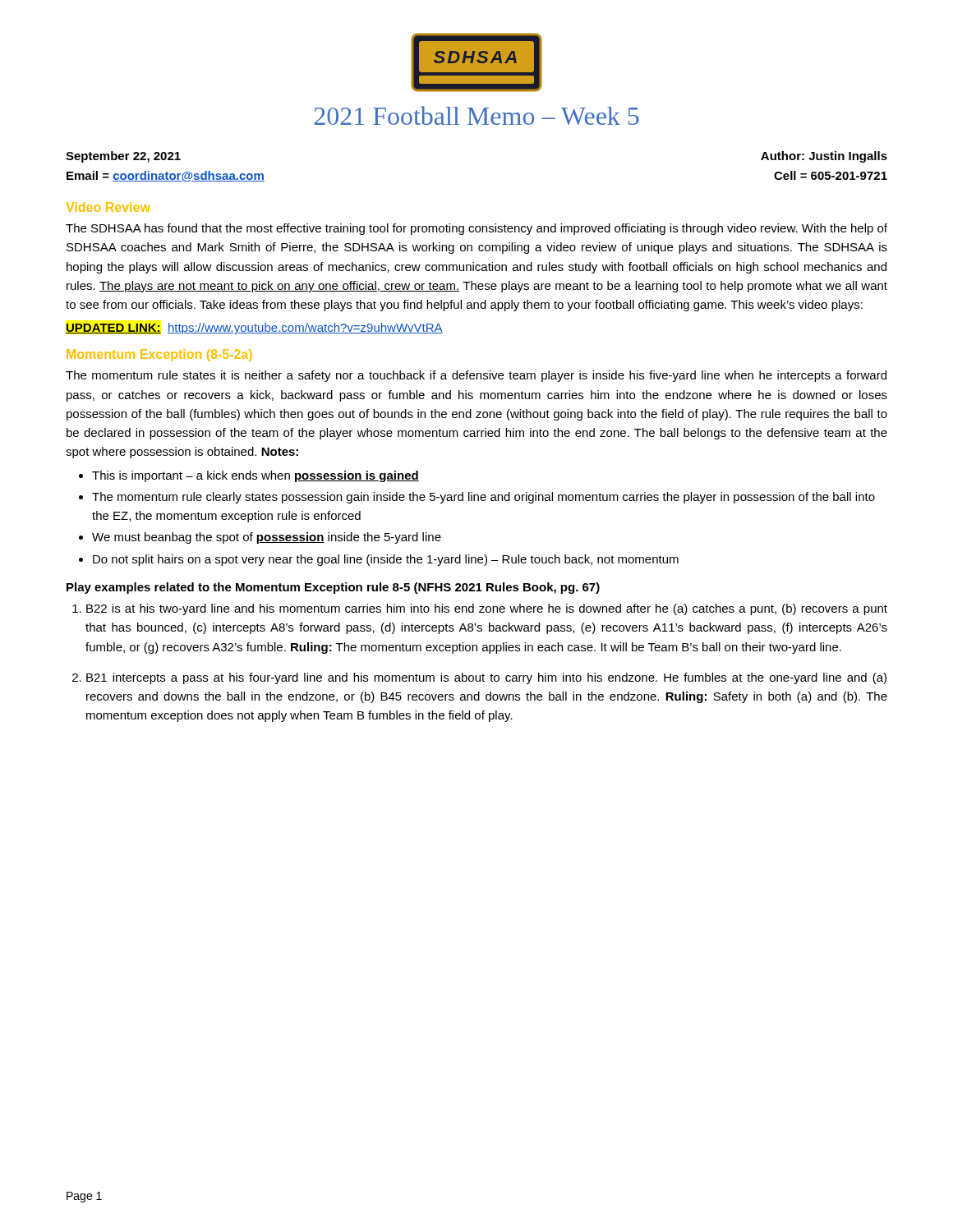Point to the block starting "B22 is at"
The width and height of the screenshot is (953, 1232).
point(486,627)
